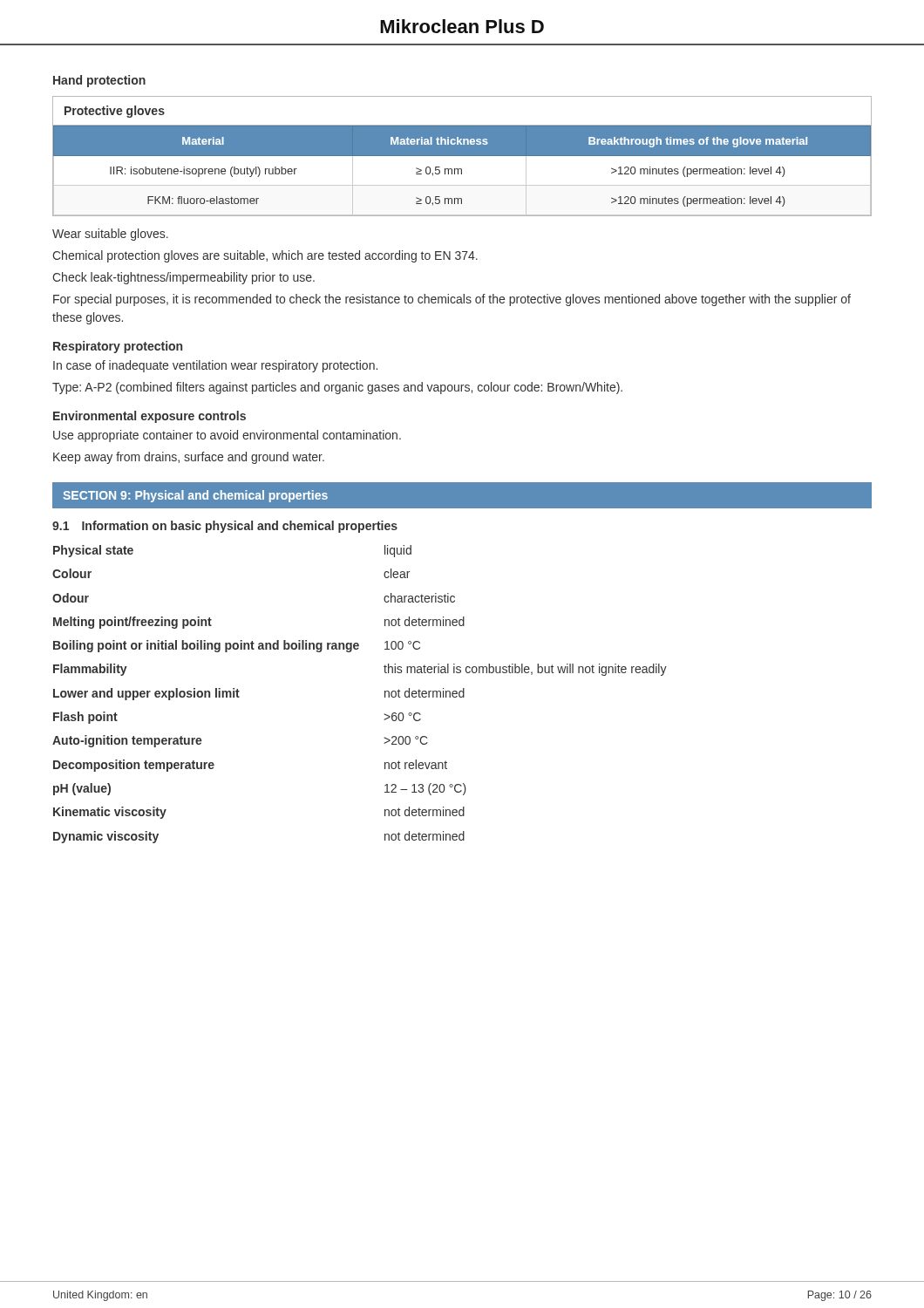Screen dimensions: 1308x924
Task: Where does it say "Auto-ignition temperature"?
Action: (x=127, y=741)
